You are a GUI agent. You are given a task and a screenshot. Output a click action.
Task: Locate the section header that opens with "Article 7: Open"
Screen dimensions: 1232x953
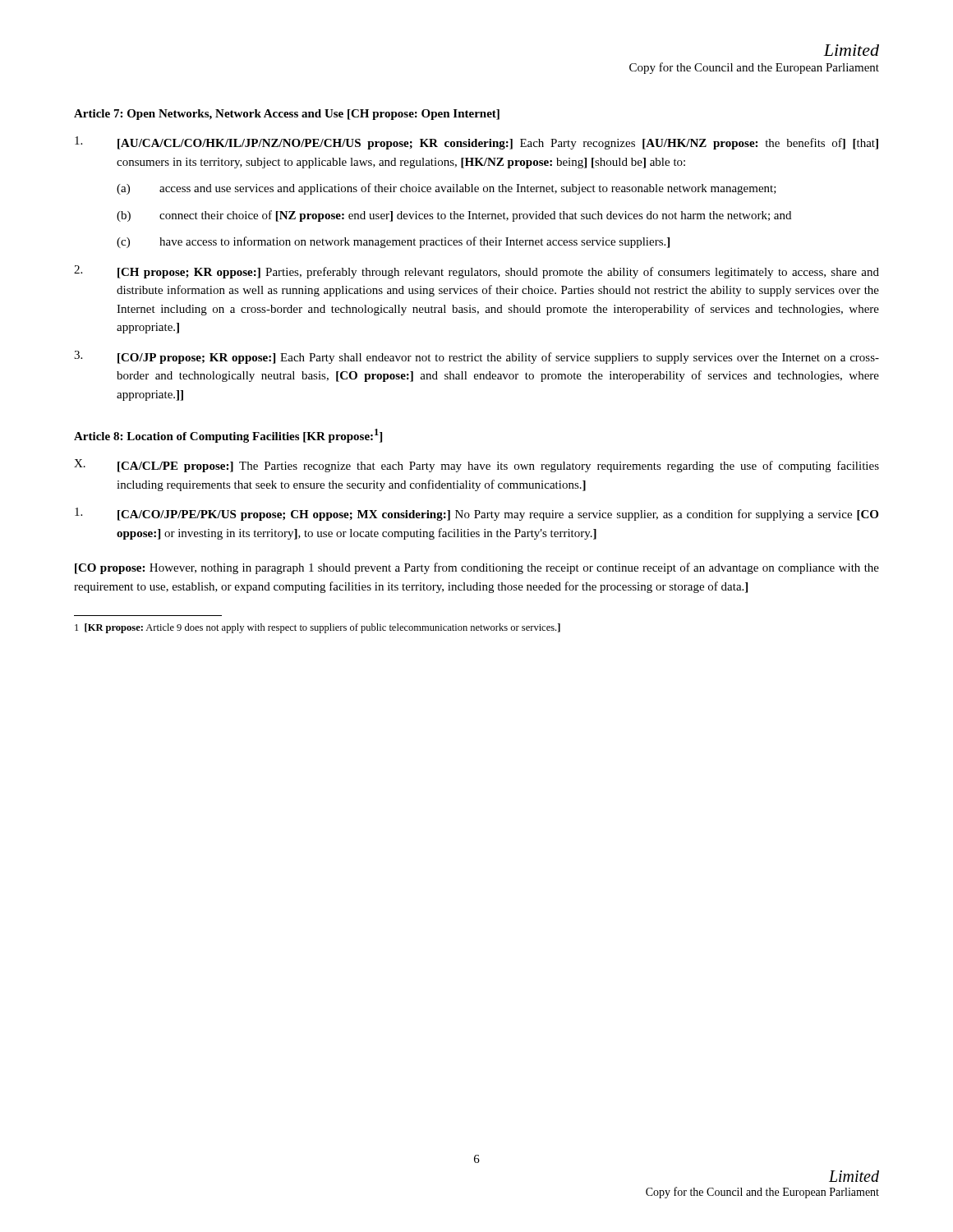pyautogui.click(x=287, y=113)
